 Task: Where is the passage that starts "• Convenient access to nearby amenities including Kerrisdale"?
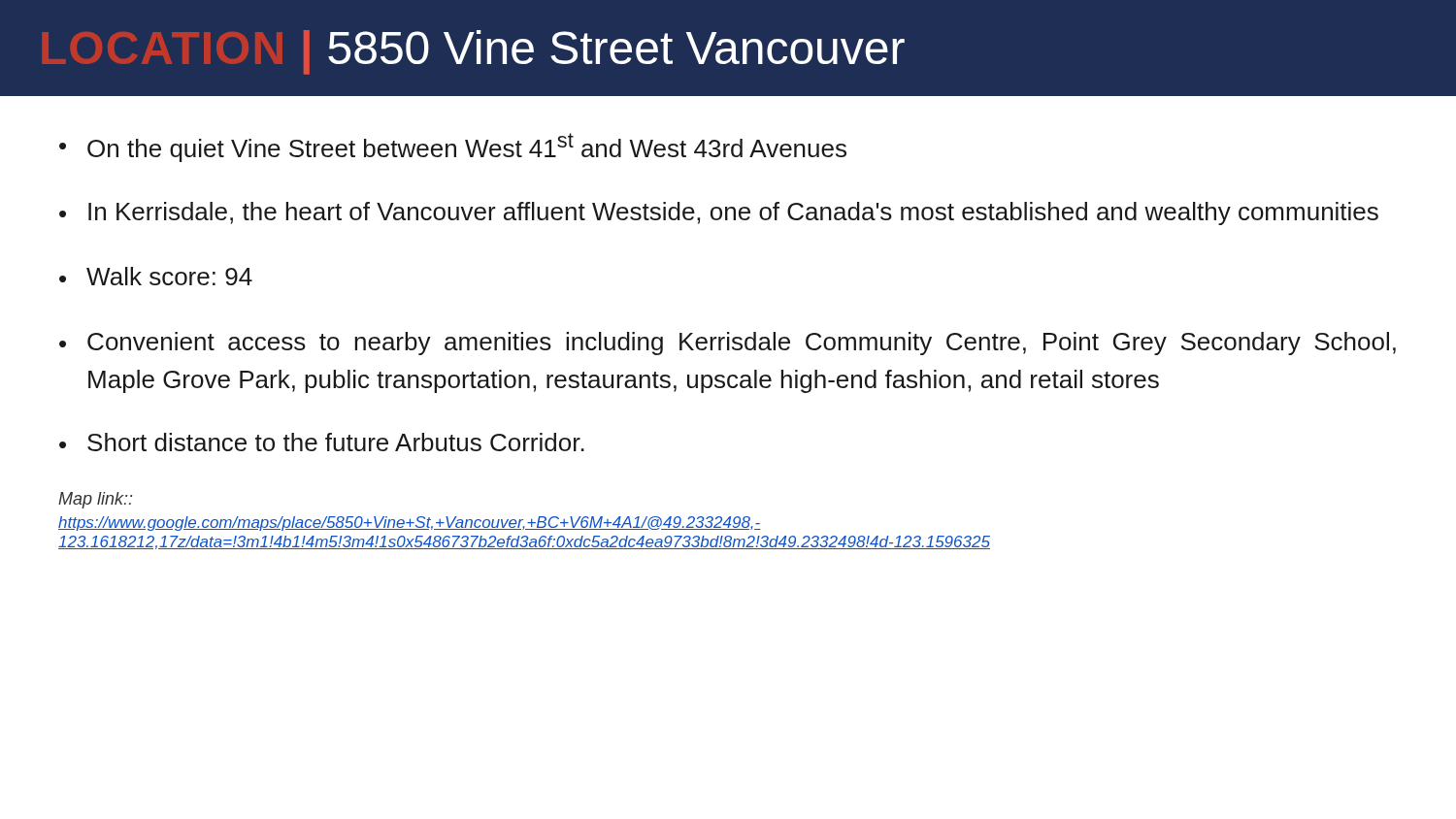click(728, 361)
